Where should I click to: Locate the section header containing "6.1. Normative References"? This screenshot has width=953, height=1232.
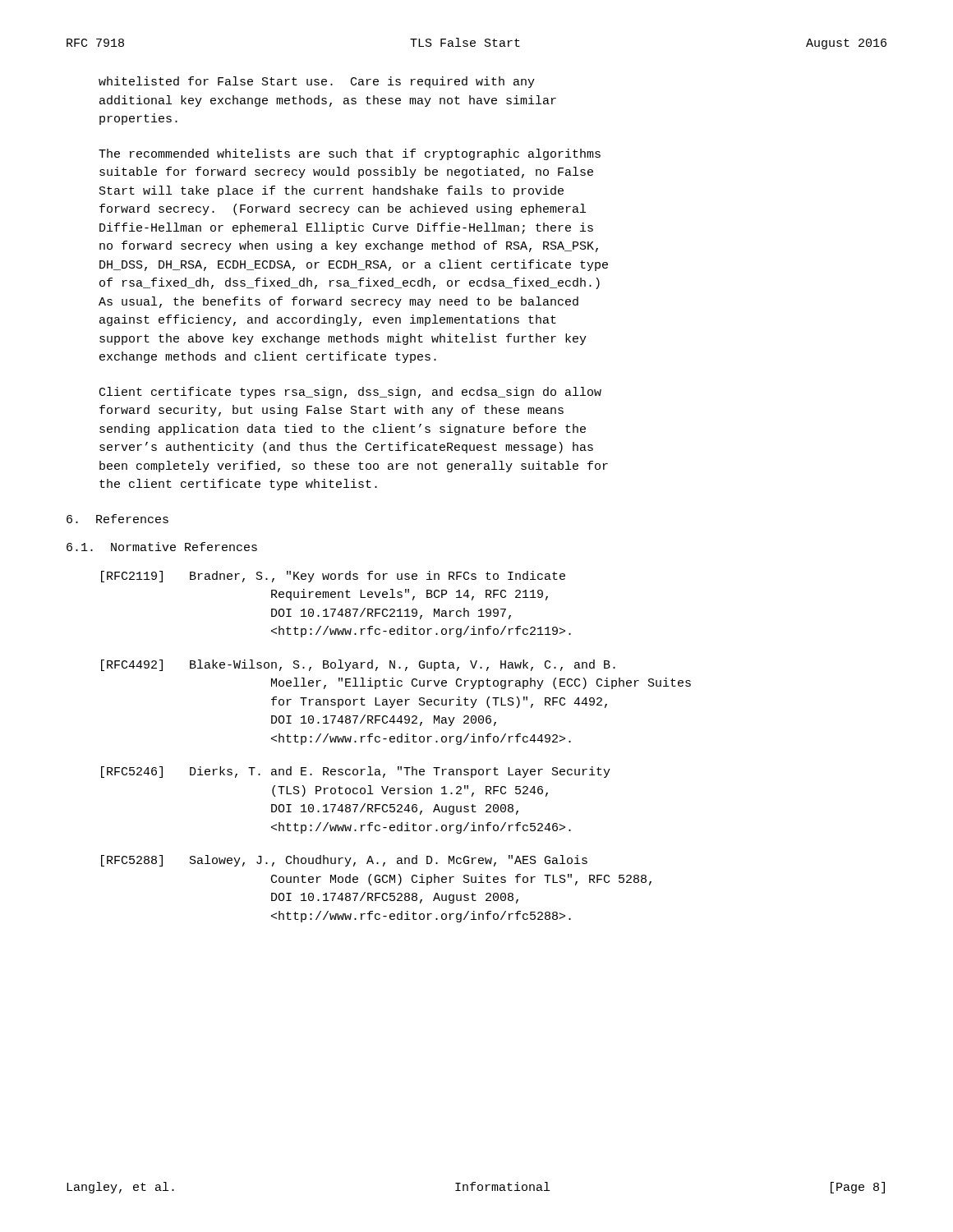point(162,548)
